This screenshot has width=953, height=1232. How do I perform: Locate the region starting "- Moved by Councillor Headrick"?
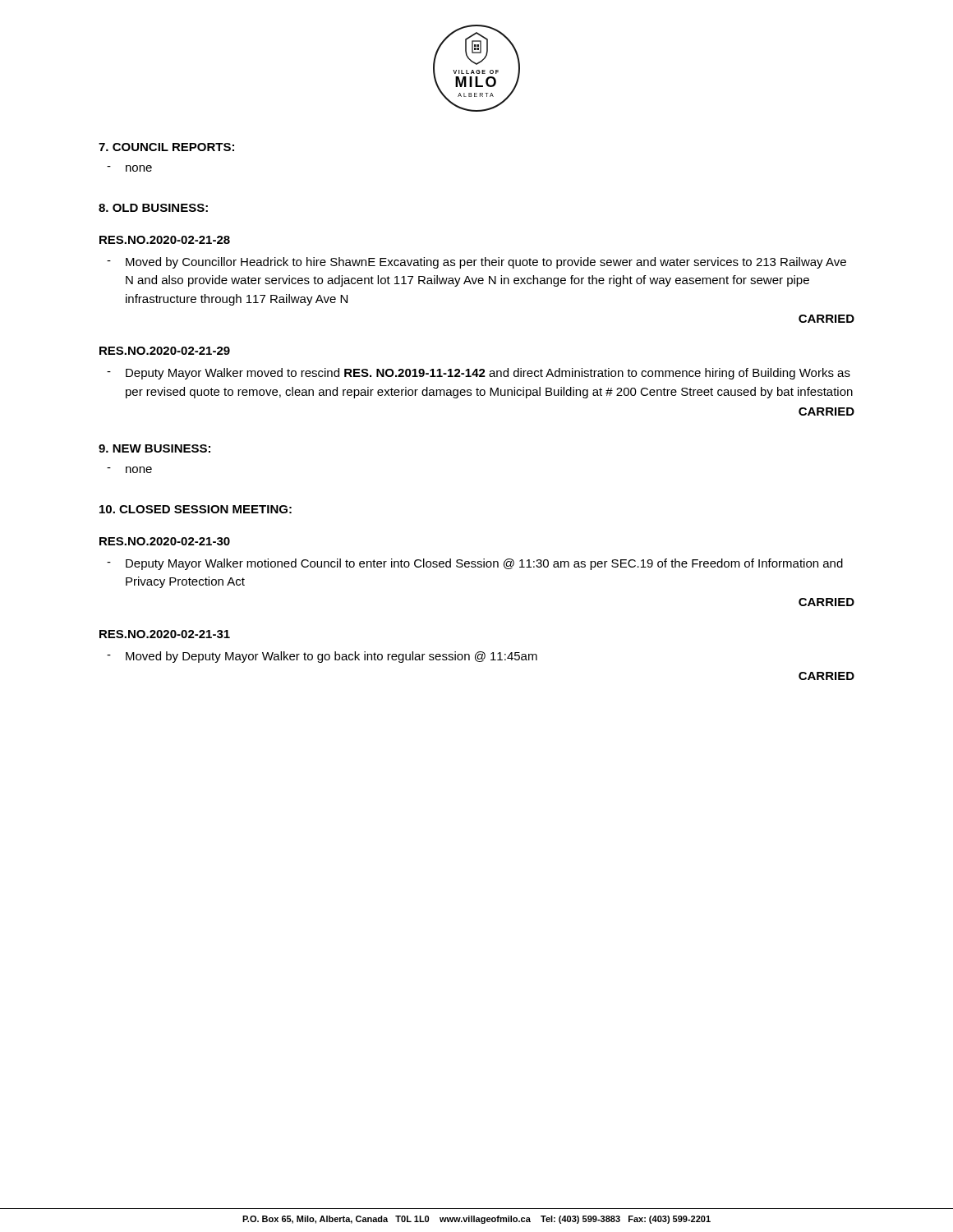click(481, 280)
